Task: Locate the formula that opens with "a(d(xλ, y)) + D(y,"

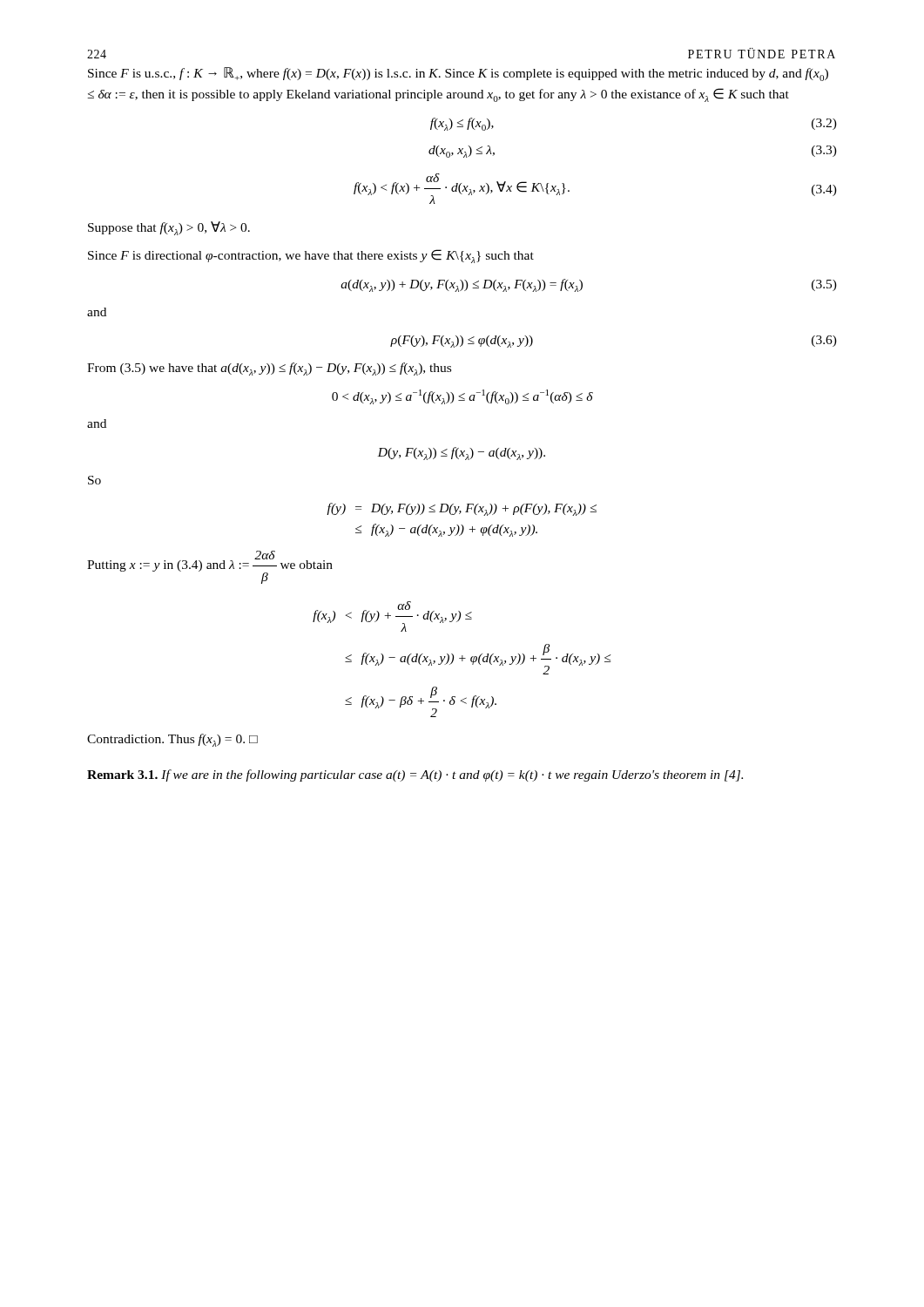Action: click(x=462, y=284)
